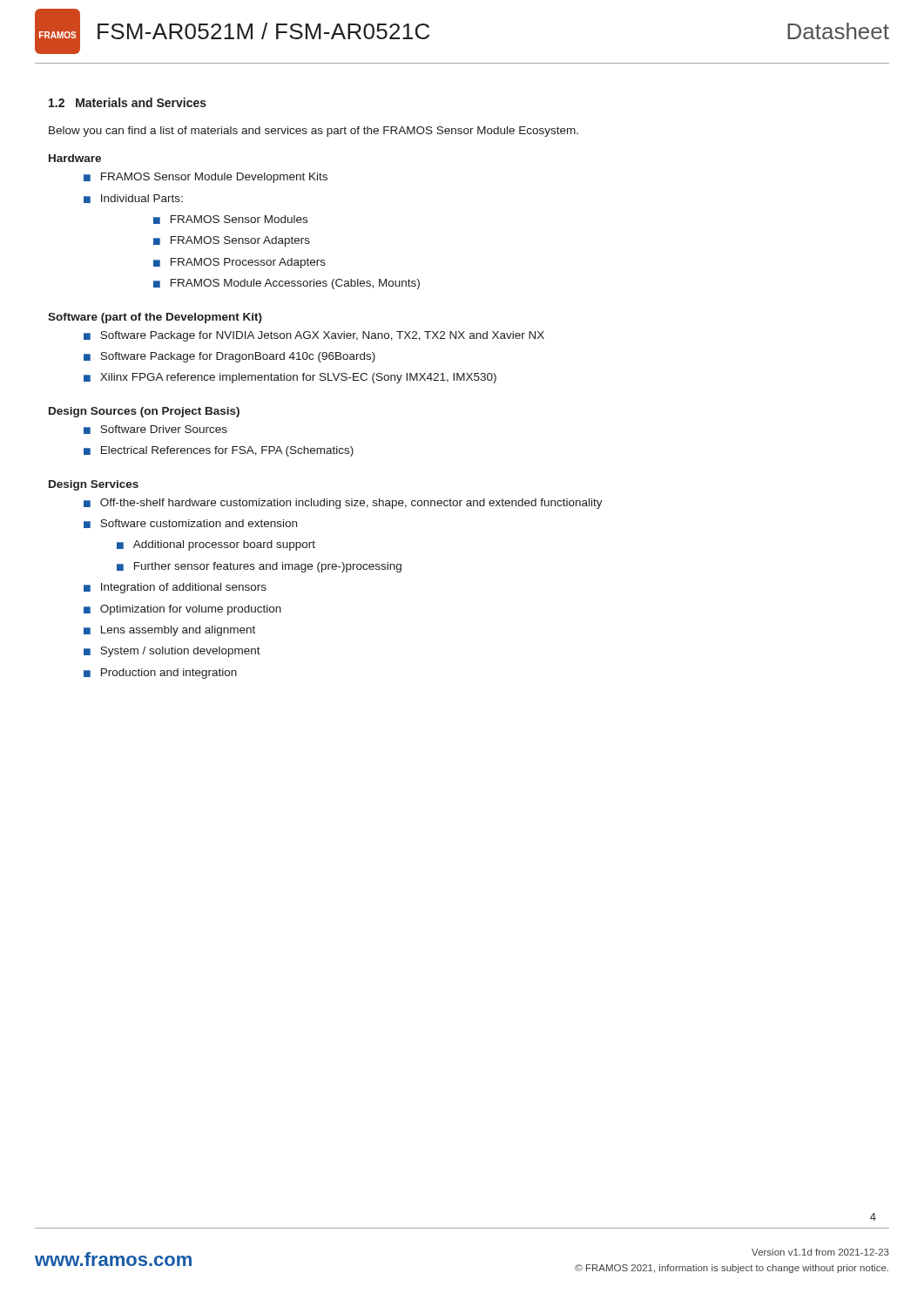Locate the block of text that opens with "■ Xilinx FPGA reference"

coord(290,379)
